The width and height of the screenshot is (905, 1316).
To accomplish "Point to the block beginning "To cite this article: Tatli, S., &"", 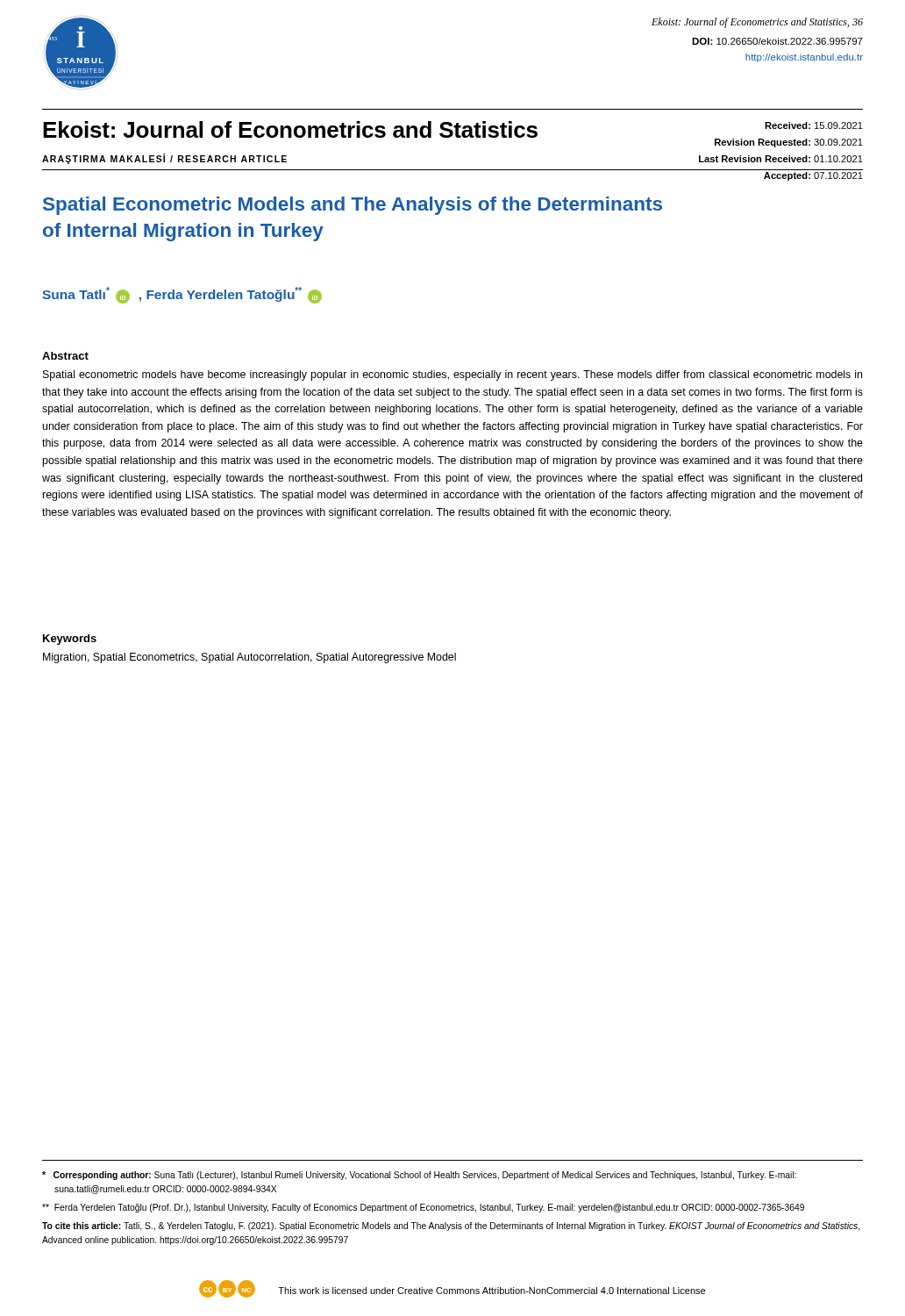I will pyautogui.click(x=451, y=1233).
